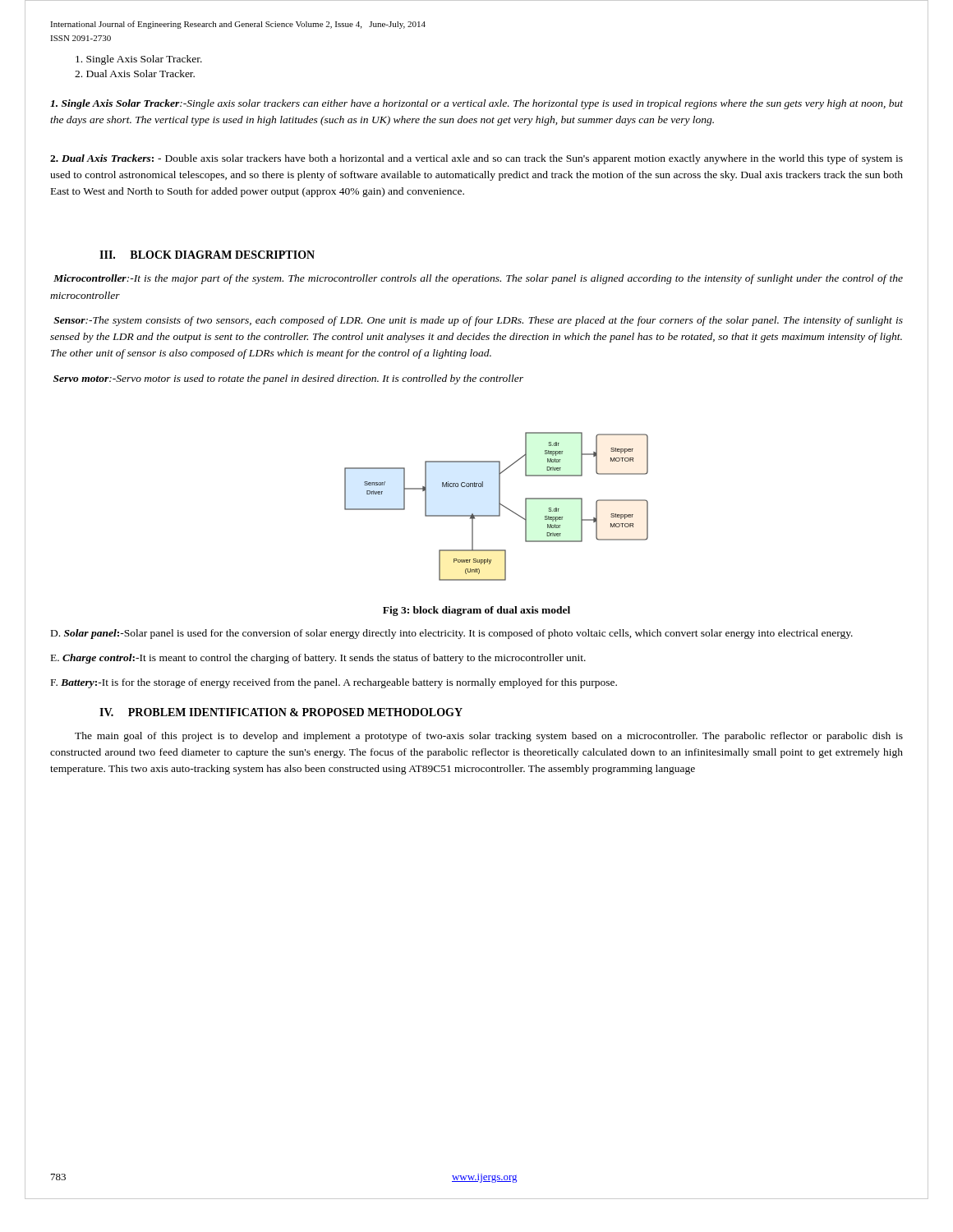Point to the region starting "The main goal of"
Viewport: 953px width, 1232px height.
(476, 752)
